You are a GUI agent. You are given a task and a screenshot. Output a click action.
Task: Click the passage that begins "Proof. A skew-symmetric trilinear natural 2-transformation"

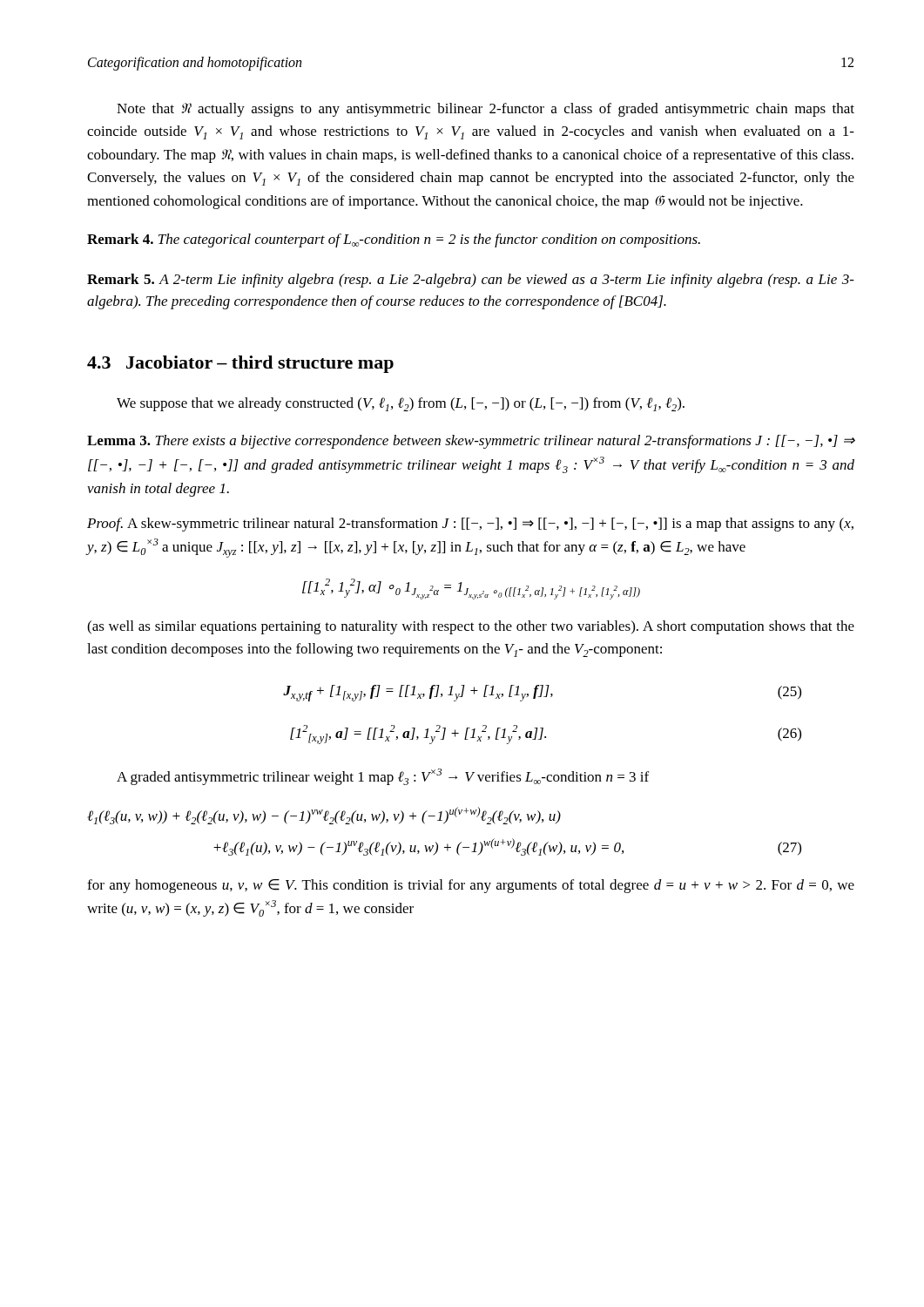click(x=471, y=536)
